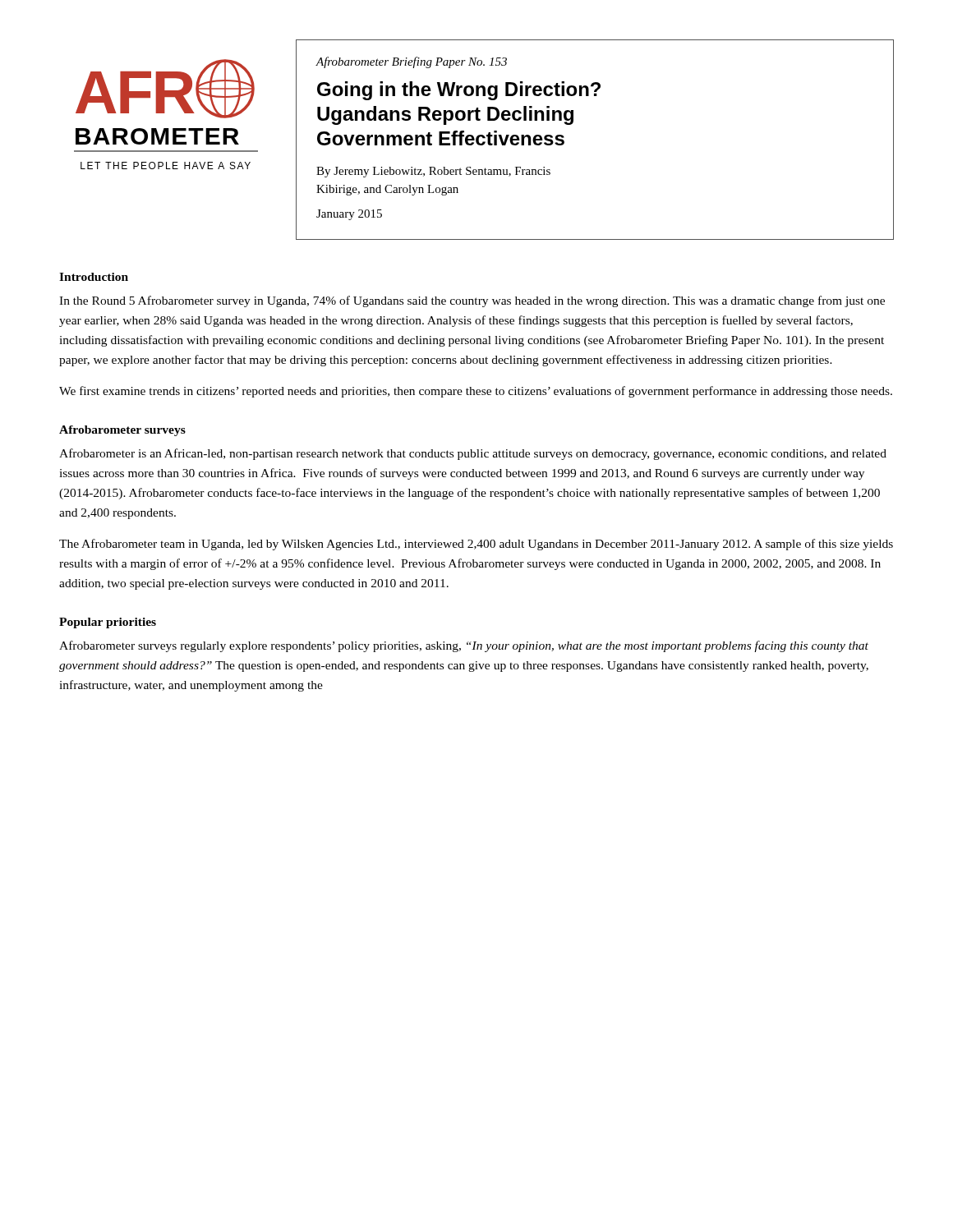Viewport: 953px width, 1232px height.
Task: Find the logo
Action: coord(166,113)
